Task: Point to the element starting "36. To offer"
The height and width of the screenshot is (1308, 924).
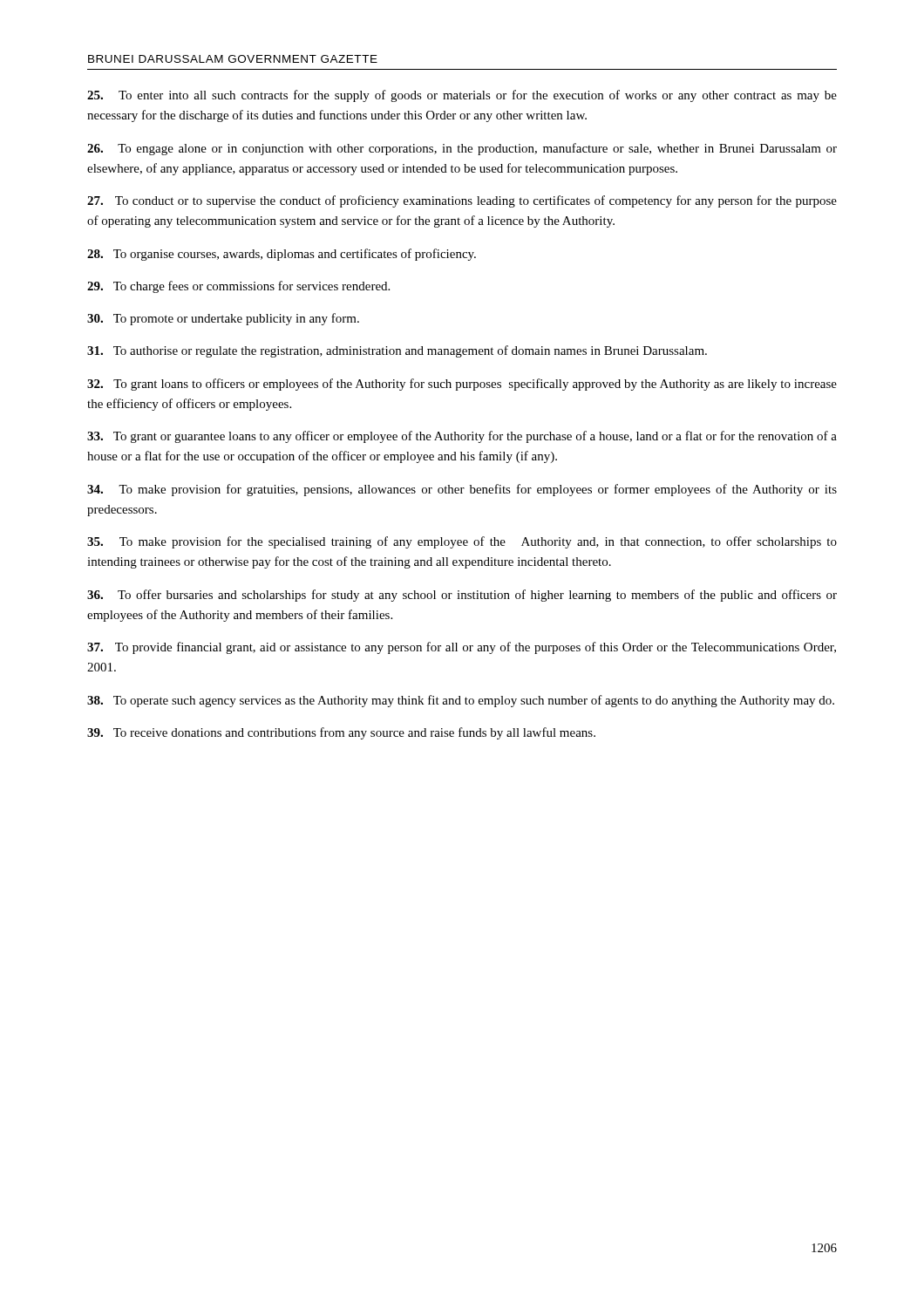Action: point(462,604)
